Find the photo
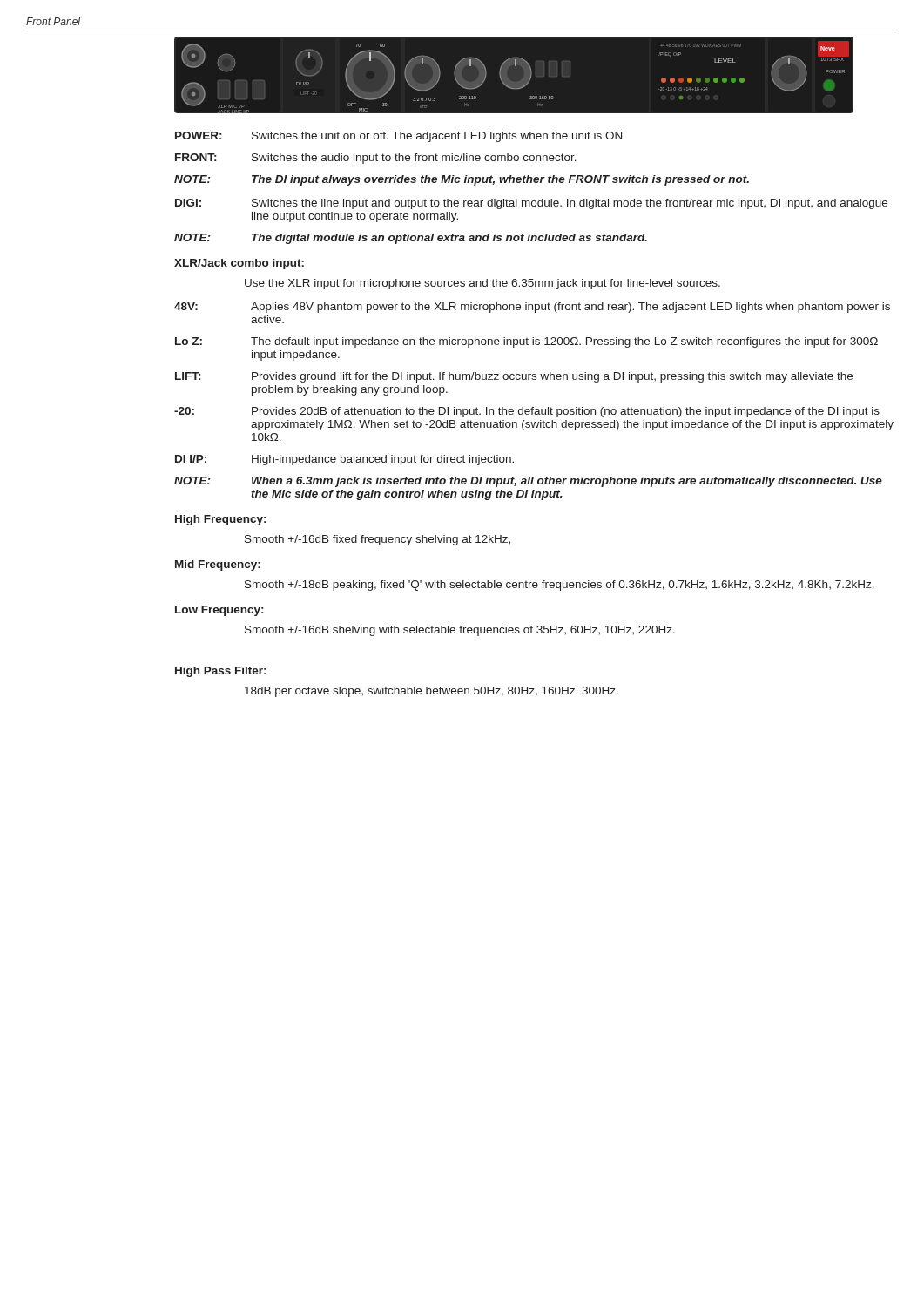Image resolution: width=924 pixels, height=1307 pixels. 514,75
